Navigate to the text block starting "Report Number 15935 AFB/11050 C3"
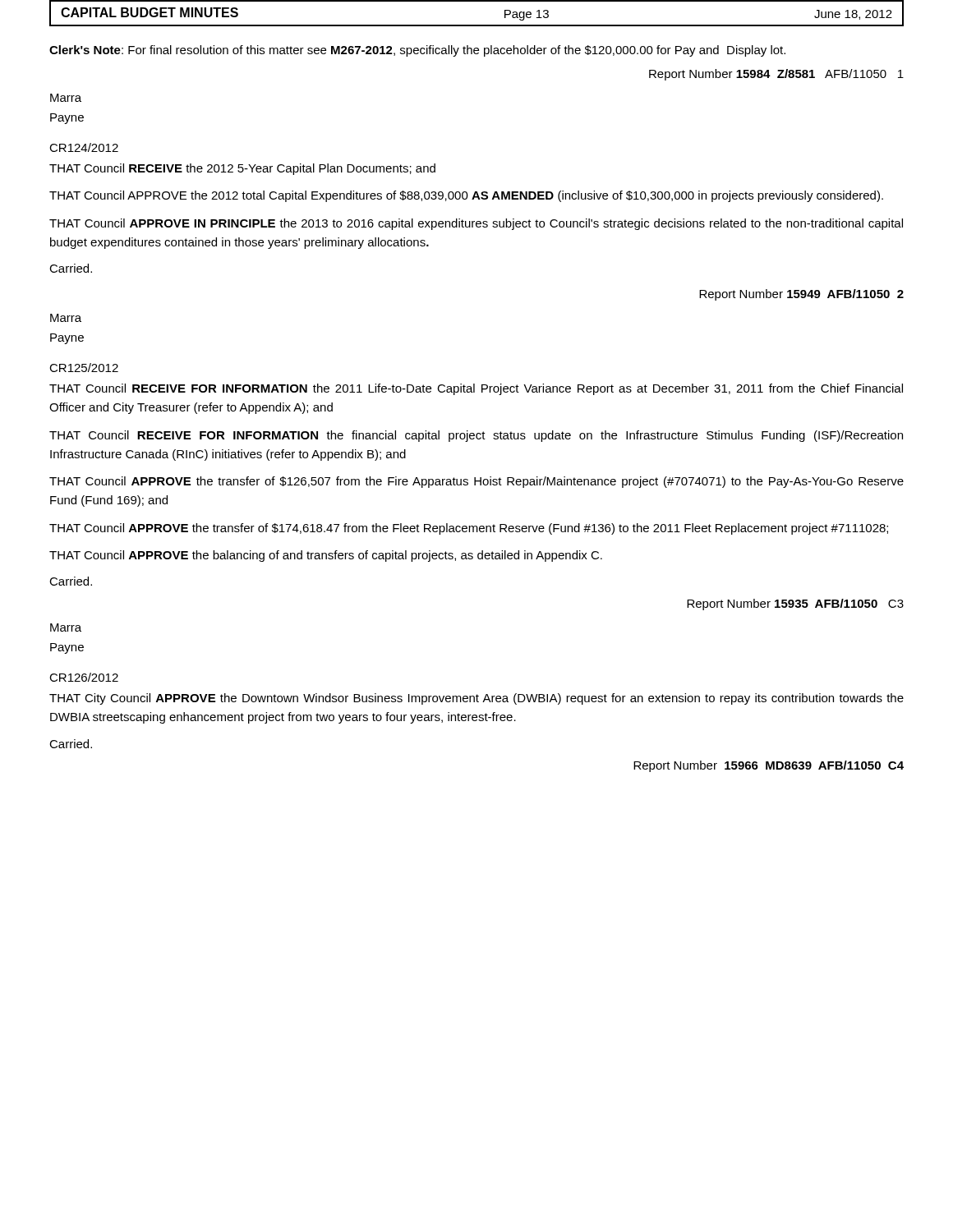 coord(795,603)
